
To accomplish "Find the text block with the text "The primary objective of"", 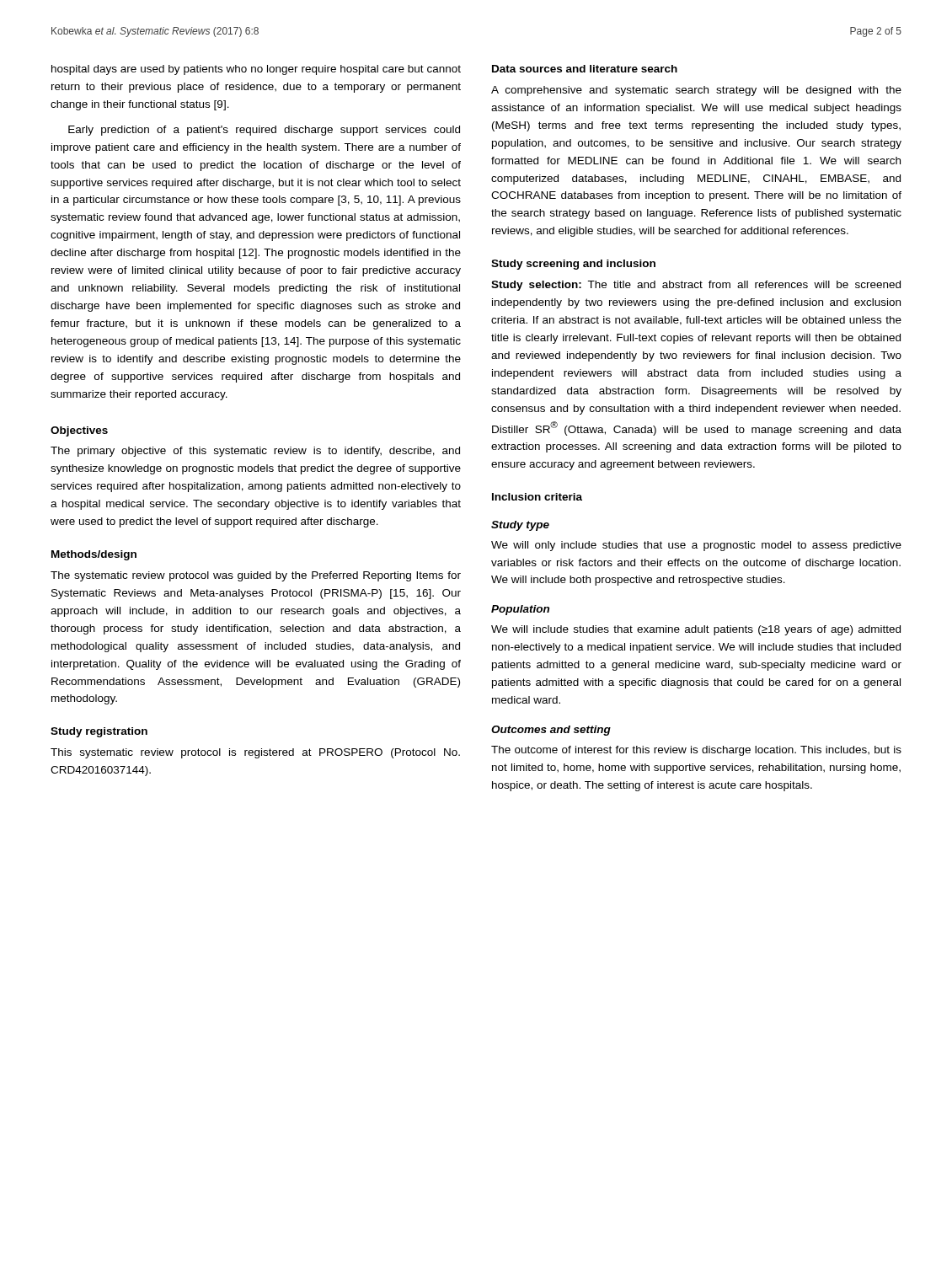I will pos(256,487).
